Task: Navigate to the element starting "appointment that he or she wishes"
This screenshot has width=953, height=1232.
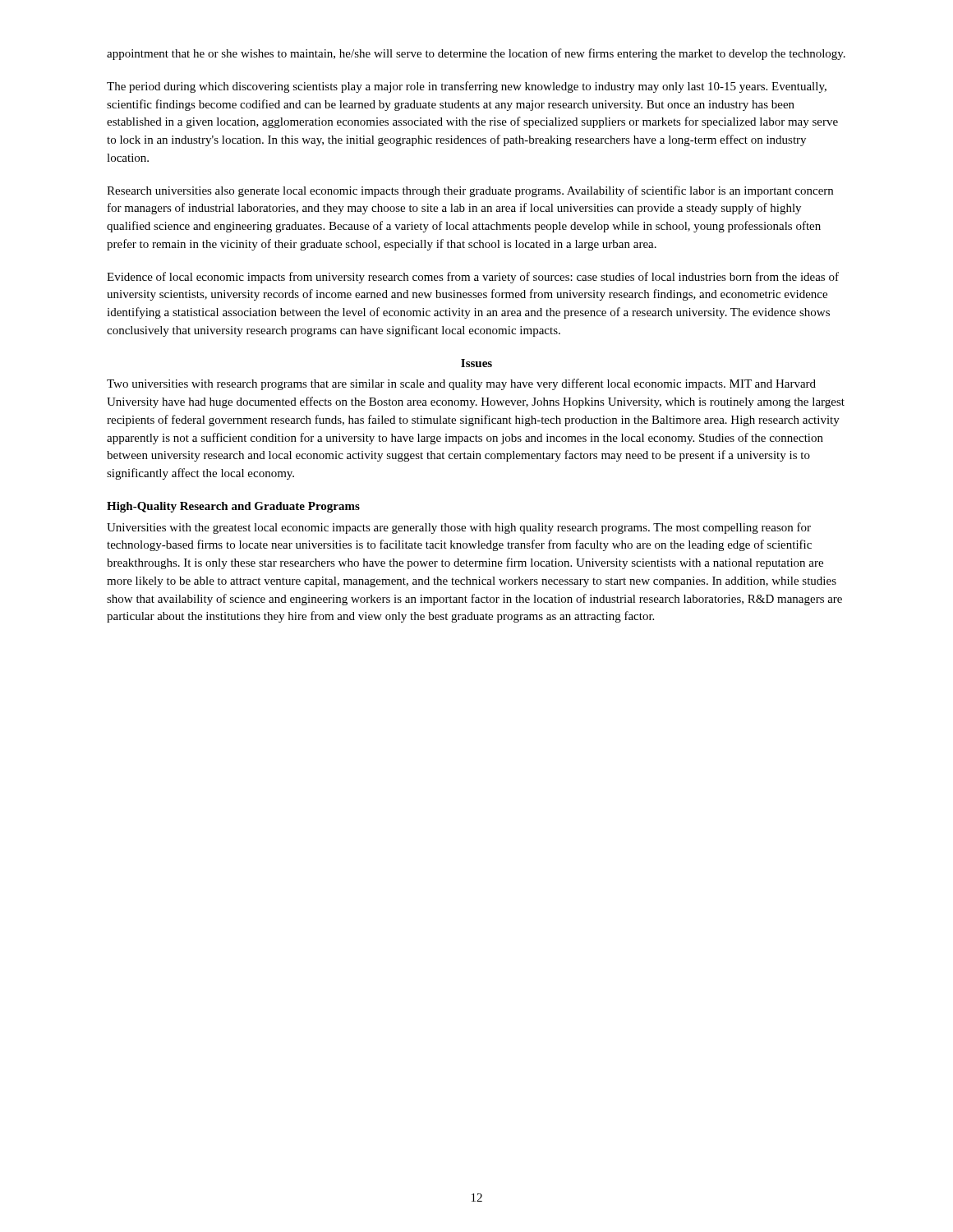Action: tap(476, 53)
